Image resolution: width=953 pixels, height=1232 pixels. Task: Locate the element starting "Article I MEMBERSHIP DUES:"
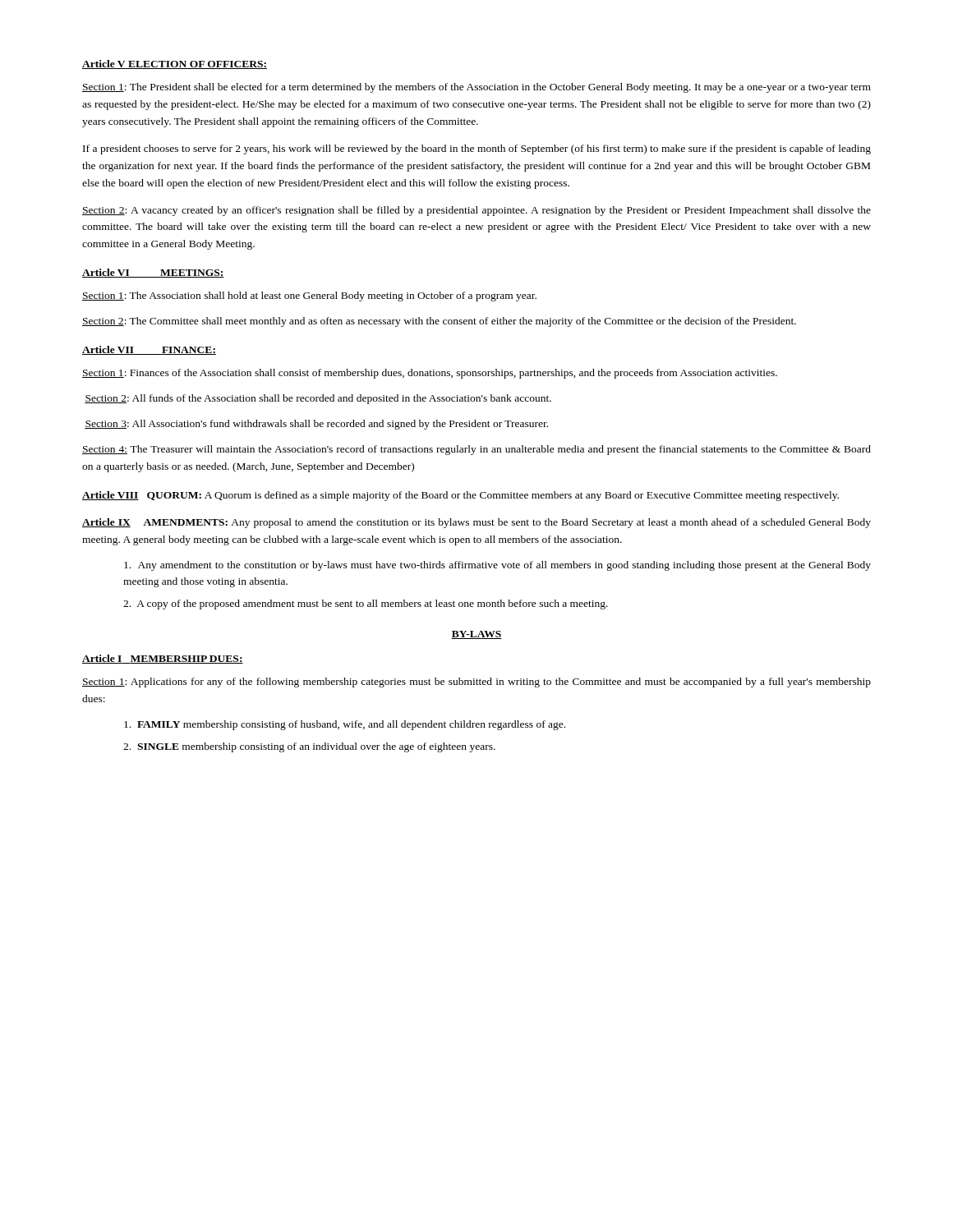click(x=162, y=659)
